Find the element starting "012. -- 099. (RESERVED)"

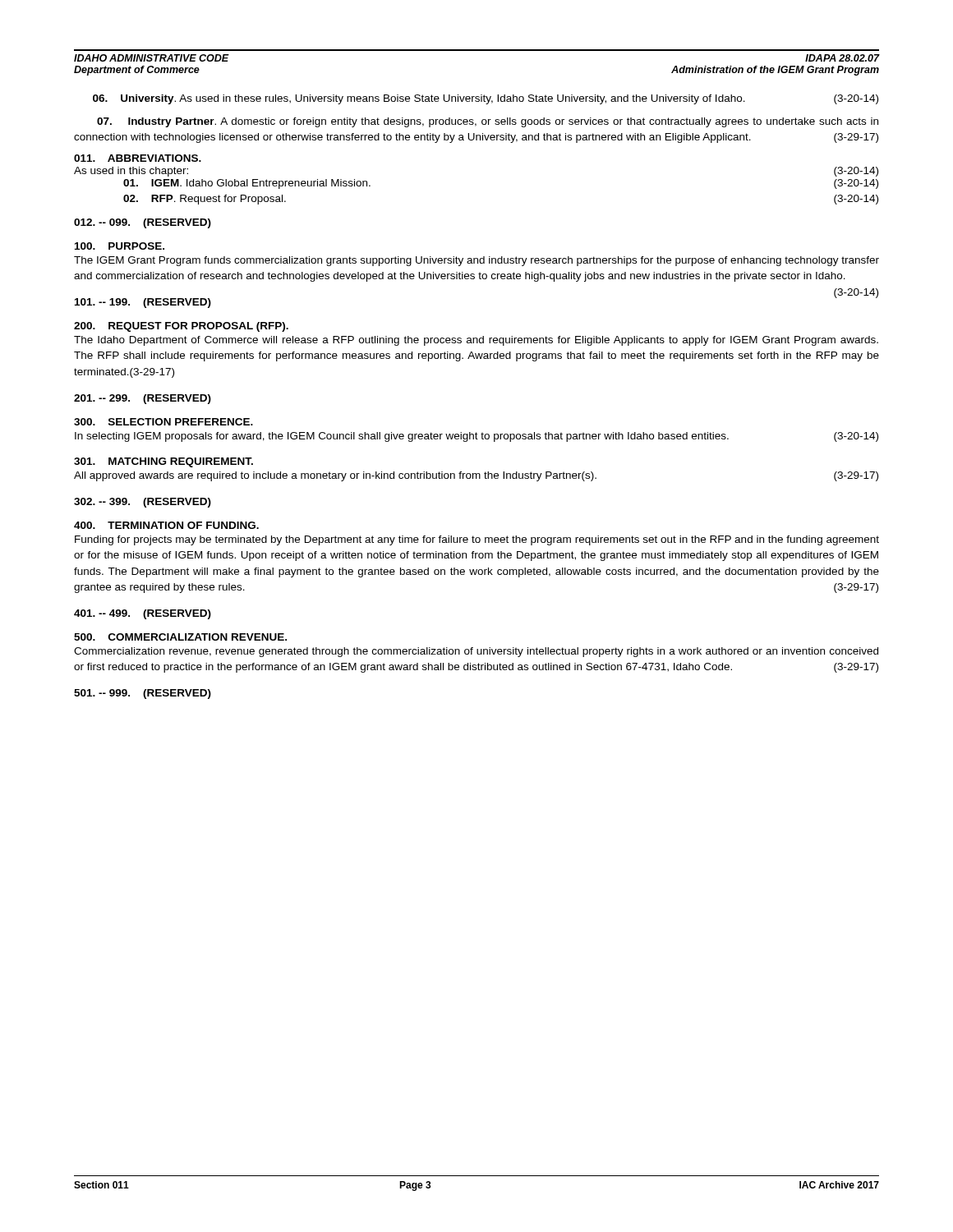click(x=143, y=222)
